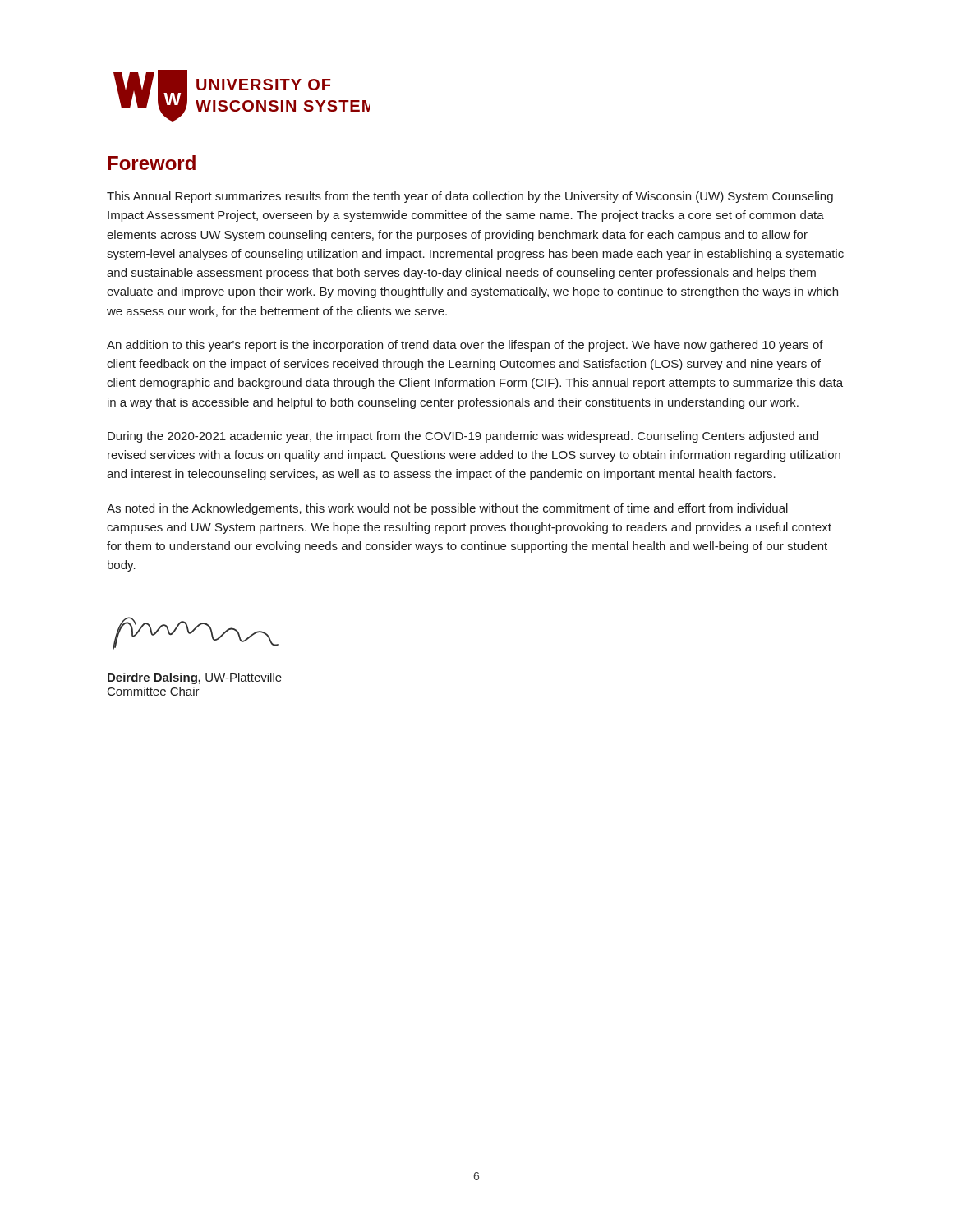Click on the logo
The image size is (953, 1232).
point(476,96)
